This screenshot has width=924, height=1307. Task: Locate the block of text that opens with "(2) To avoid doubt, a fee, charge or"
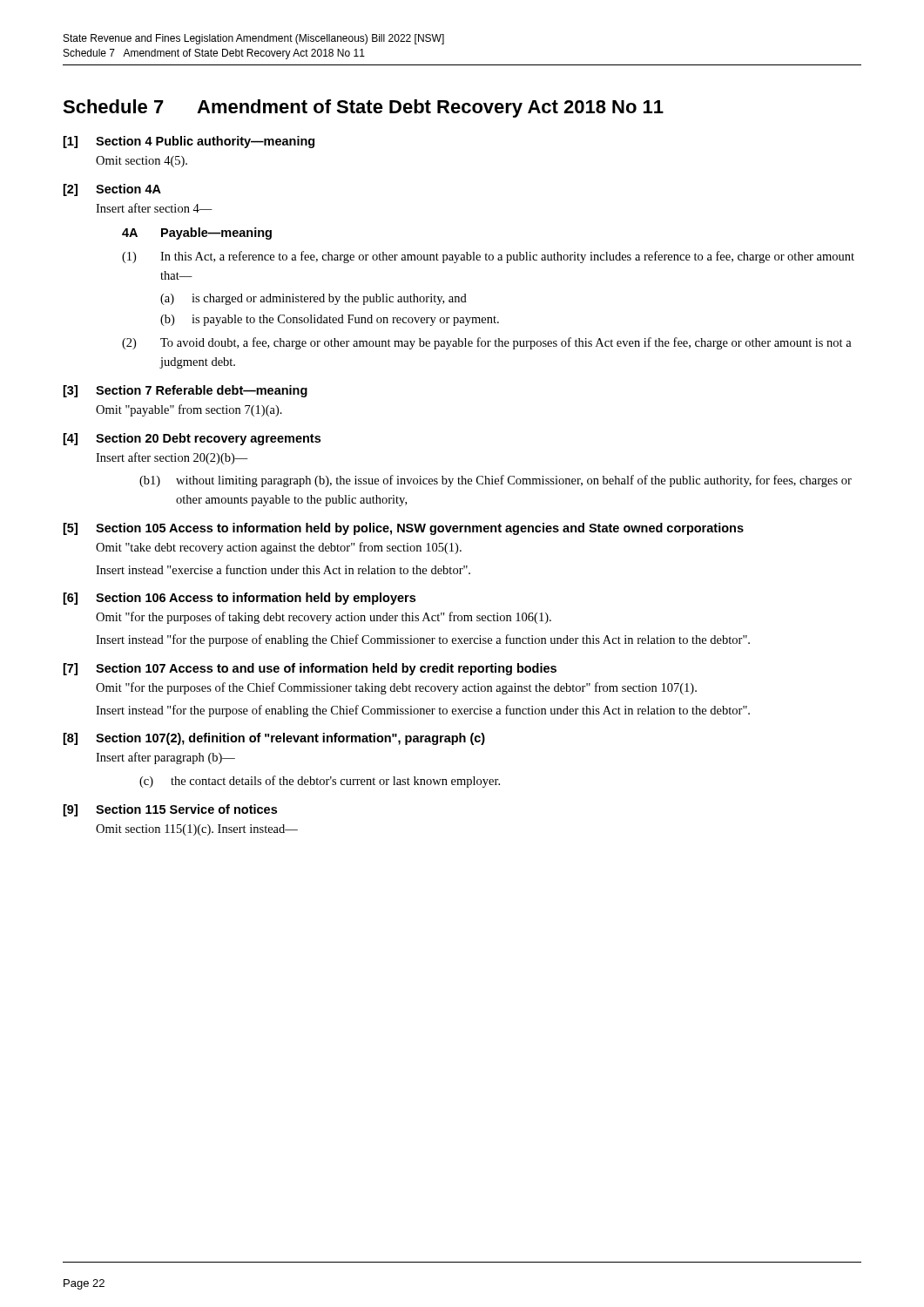click(492, 353)
